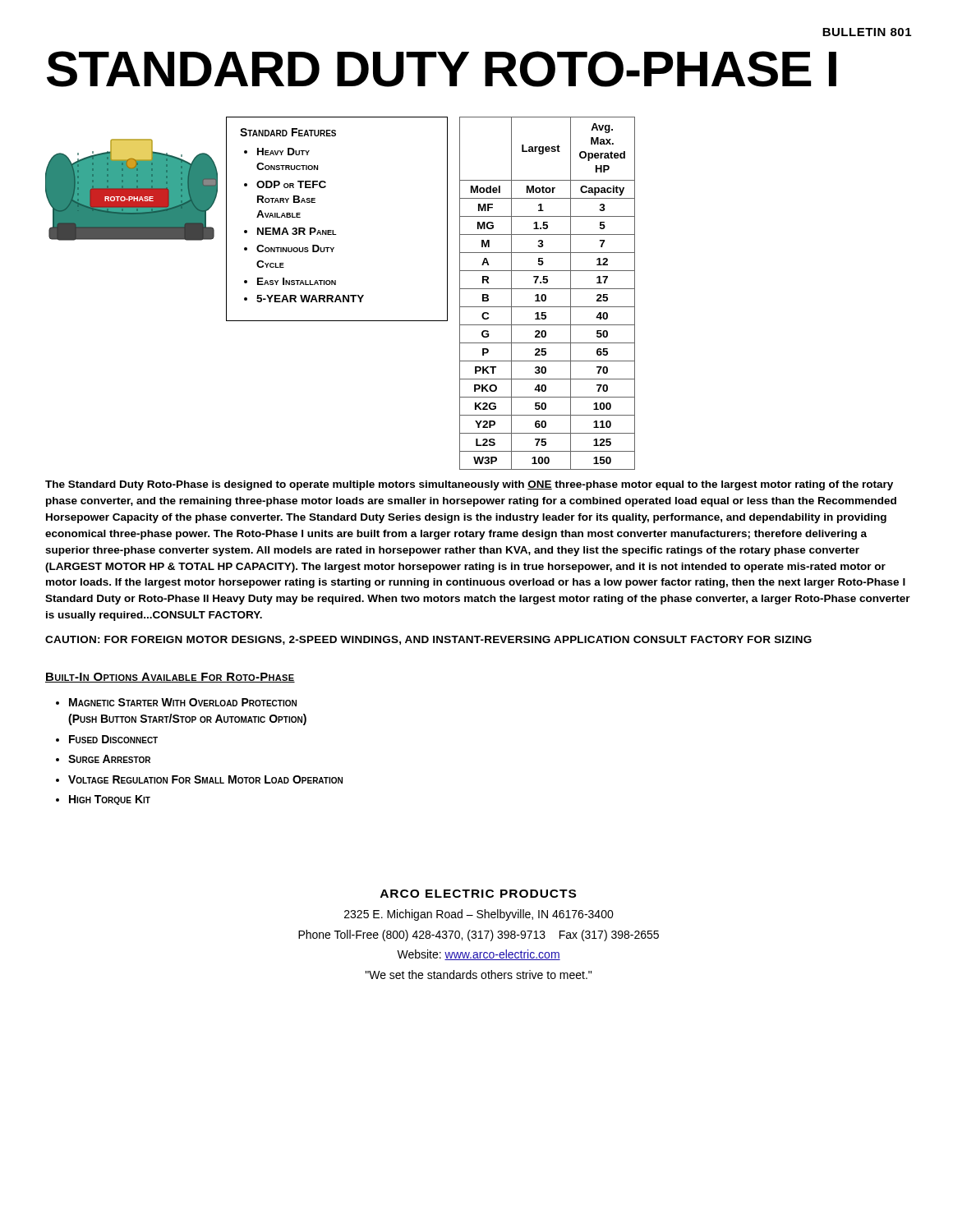Point to the block beginning "CAUTION: FOR FOREIGN MOTOR DESIGNS, 2-SPEED"
The image size is (953, 1232).
[429, 640]
